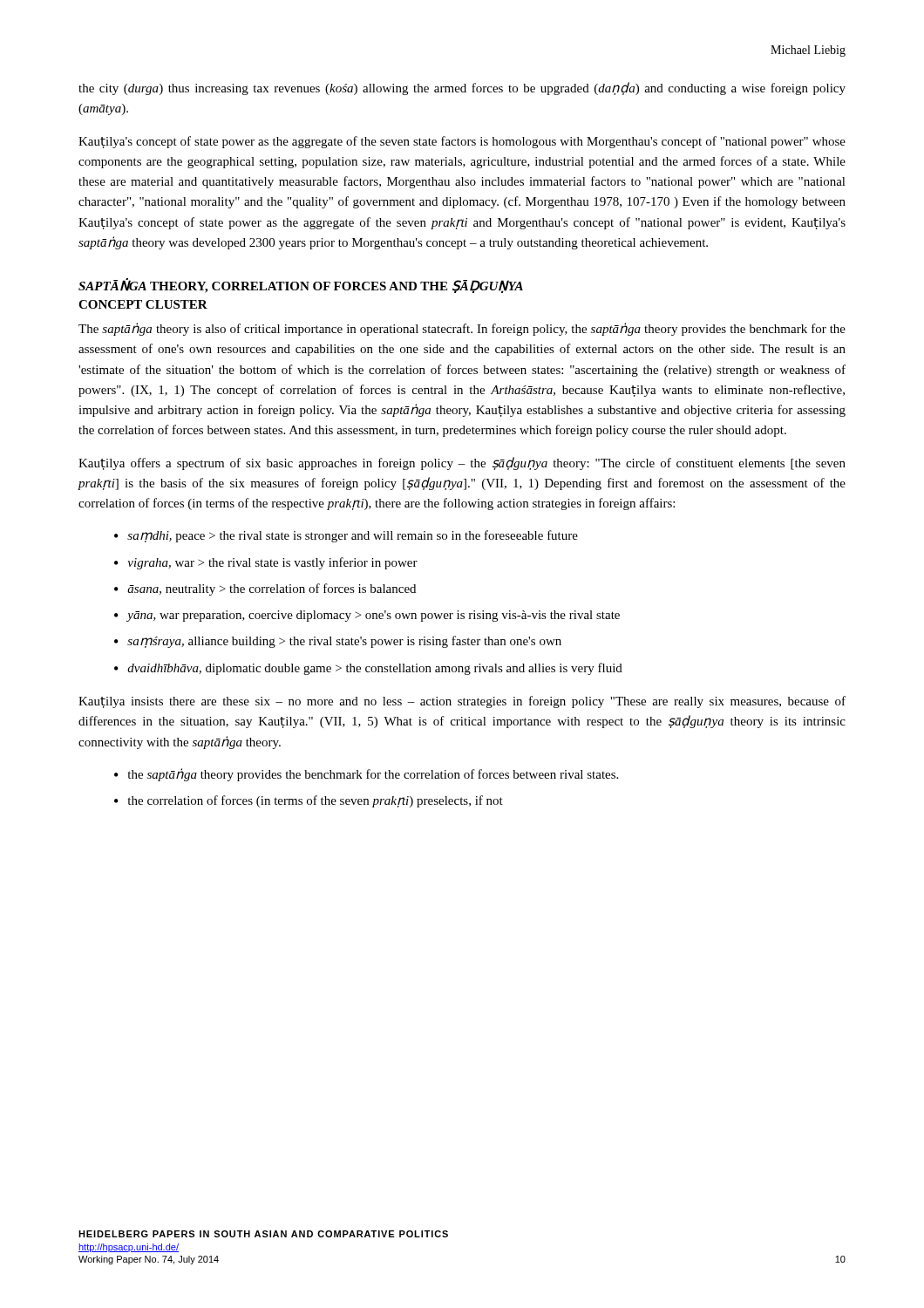Point to the text starting "the city (durga) thus increasing tax revenues (kośa)"

[x=462, y=98]
